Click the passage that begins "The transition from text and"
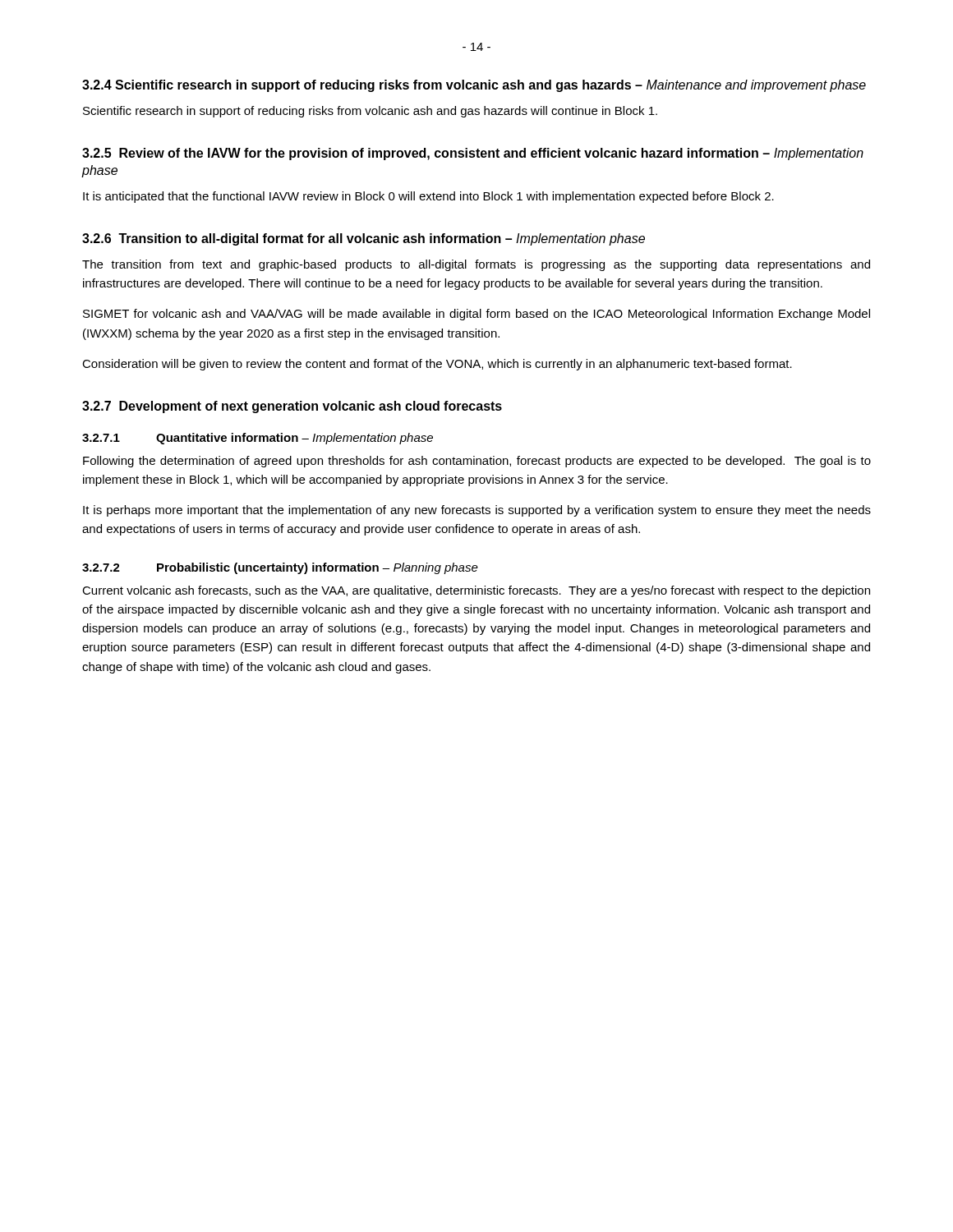953x1232 pixels. click(x=476, y=274)
